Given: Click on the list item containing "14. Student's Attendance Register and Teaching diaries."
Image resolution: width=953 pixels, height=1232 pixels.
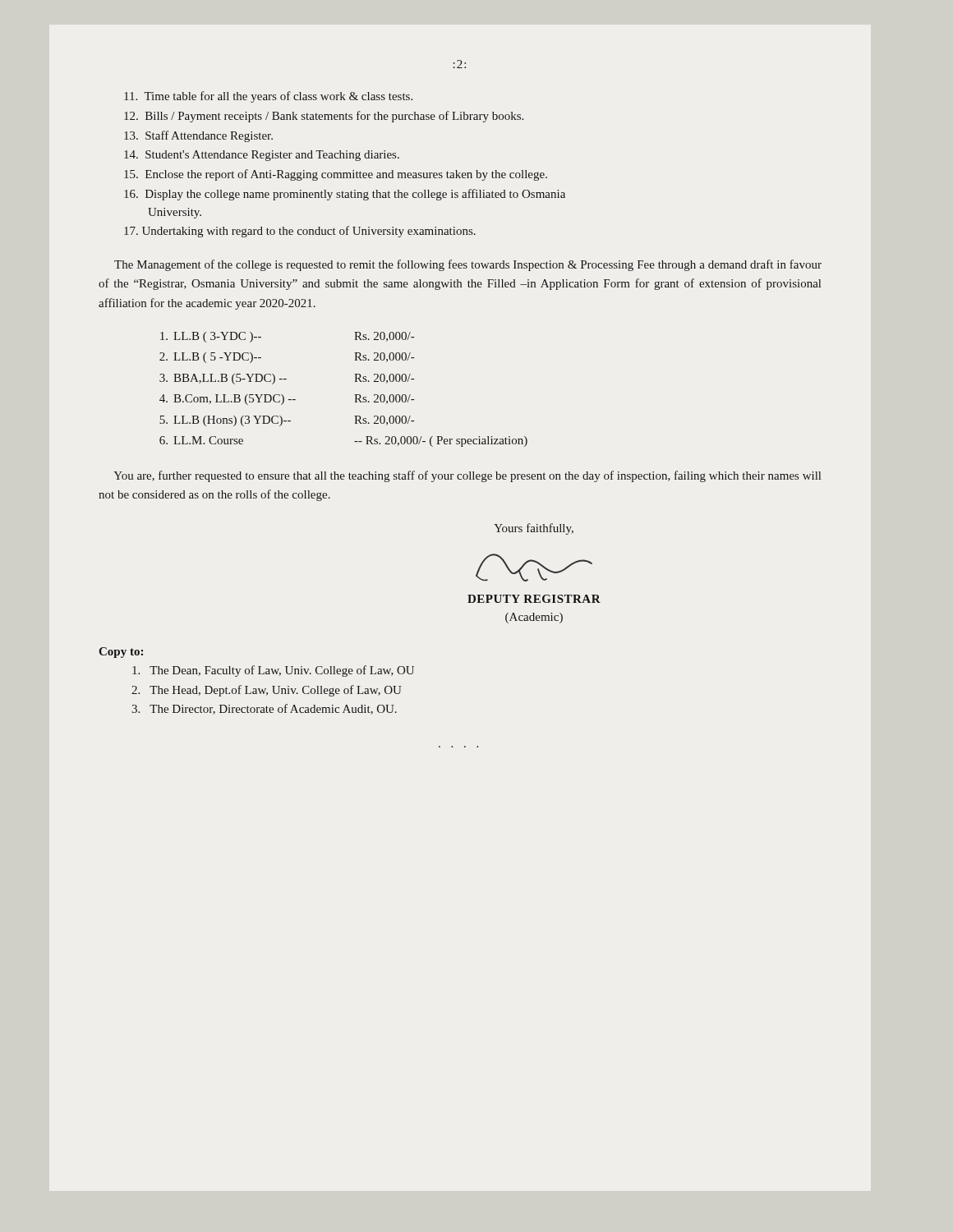Looking at the screenshot, I should [262, 155].
